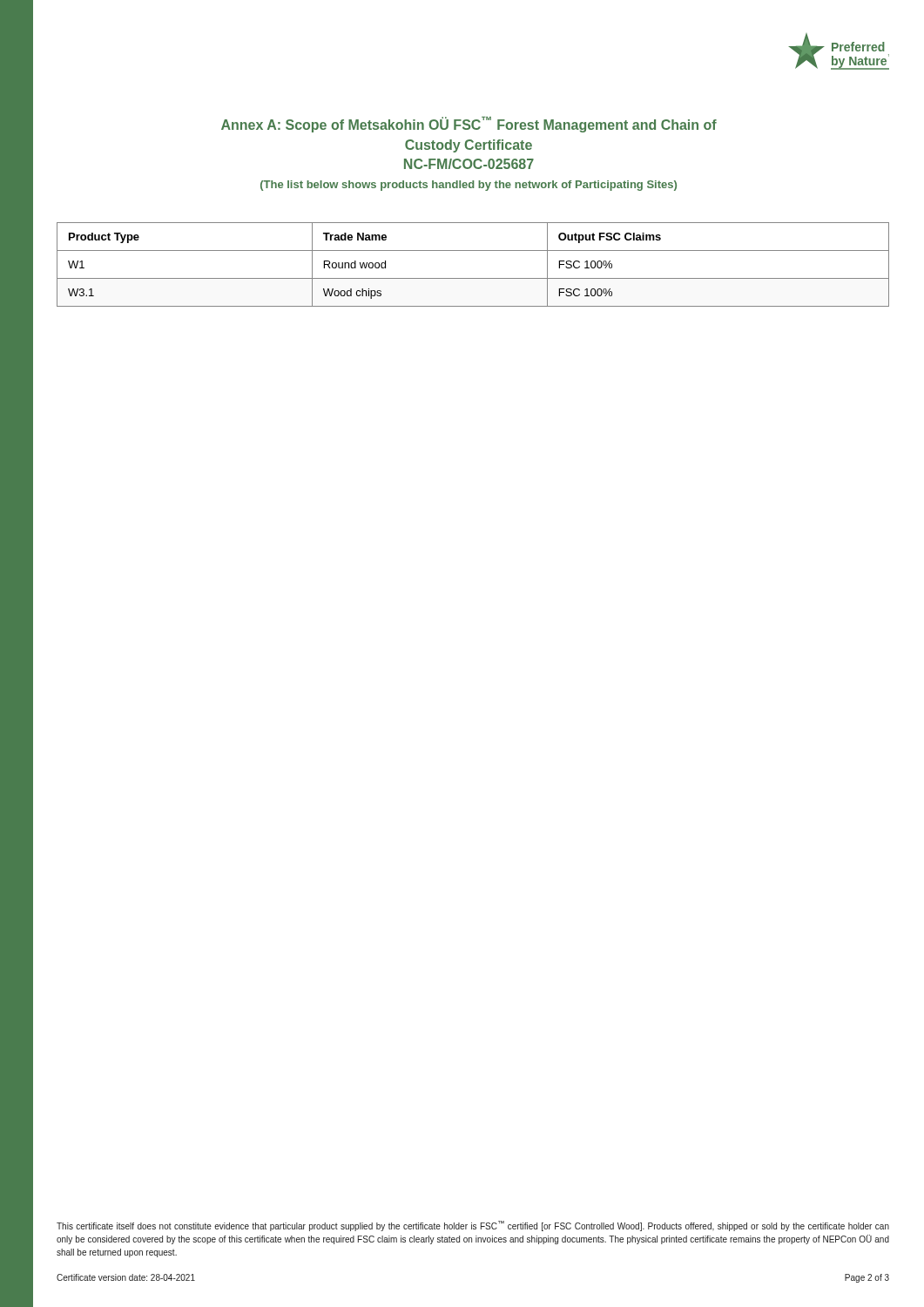Locate the logo
This screenshot has height=1307, width=924.
click(x=833, y=61)
